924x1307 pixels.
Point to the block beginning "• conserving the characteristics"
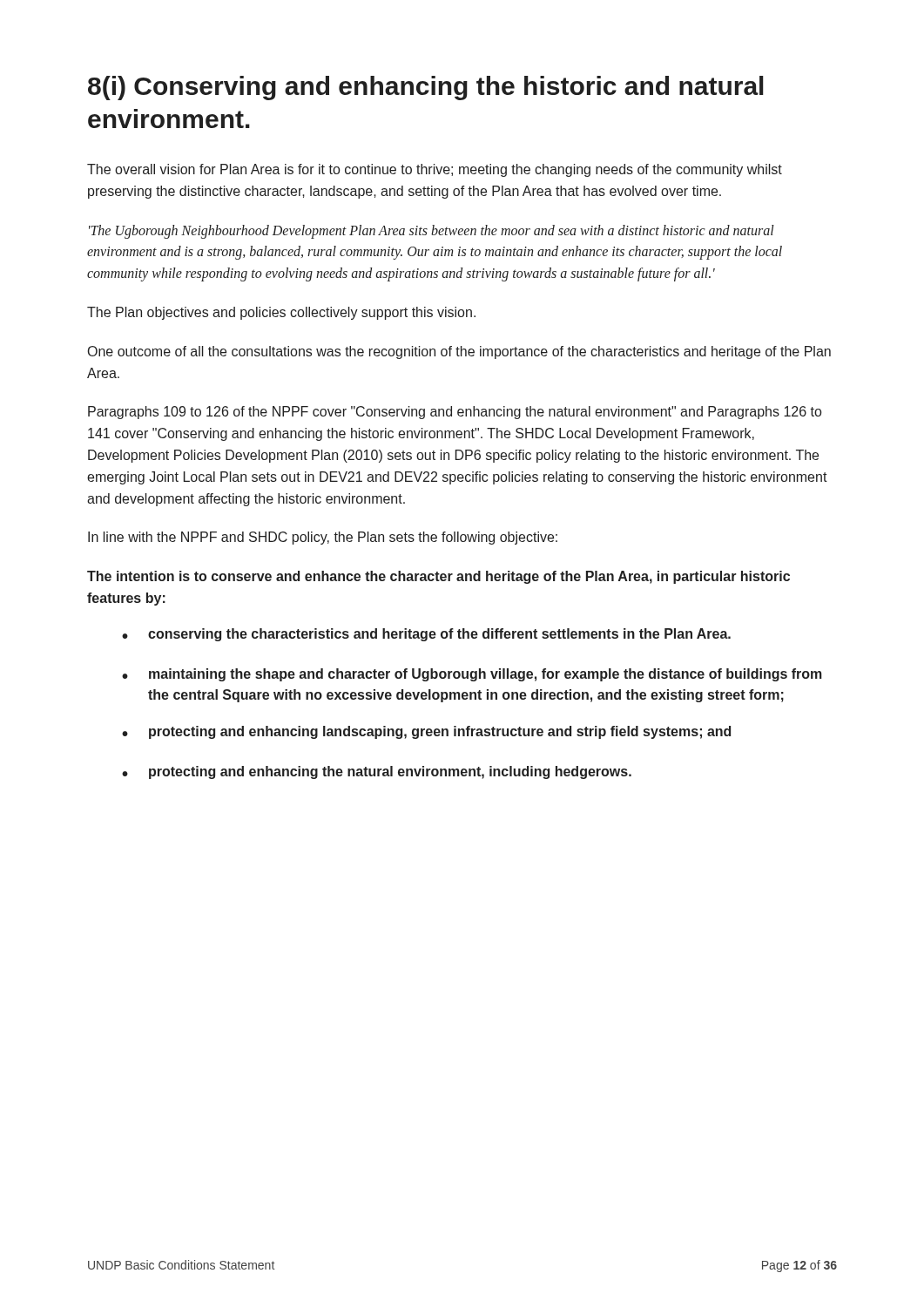479,636
